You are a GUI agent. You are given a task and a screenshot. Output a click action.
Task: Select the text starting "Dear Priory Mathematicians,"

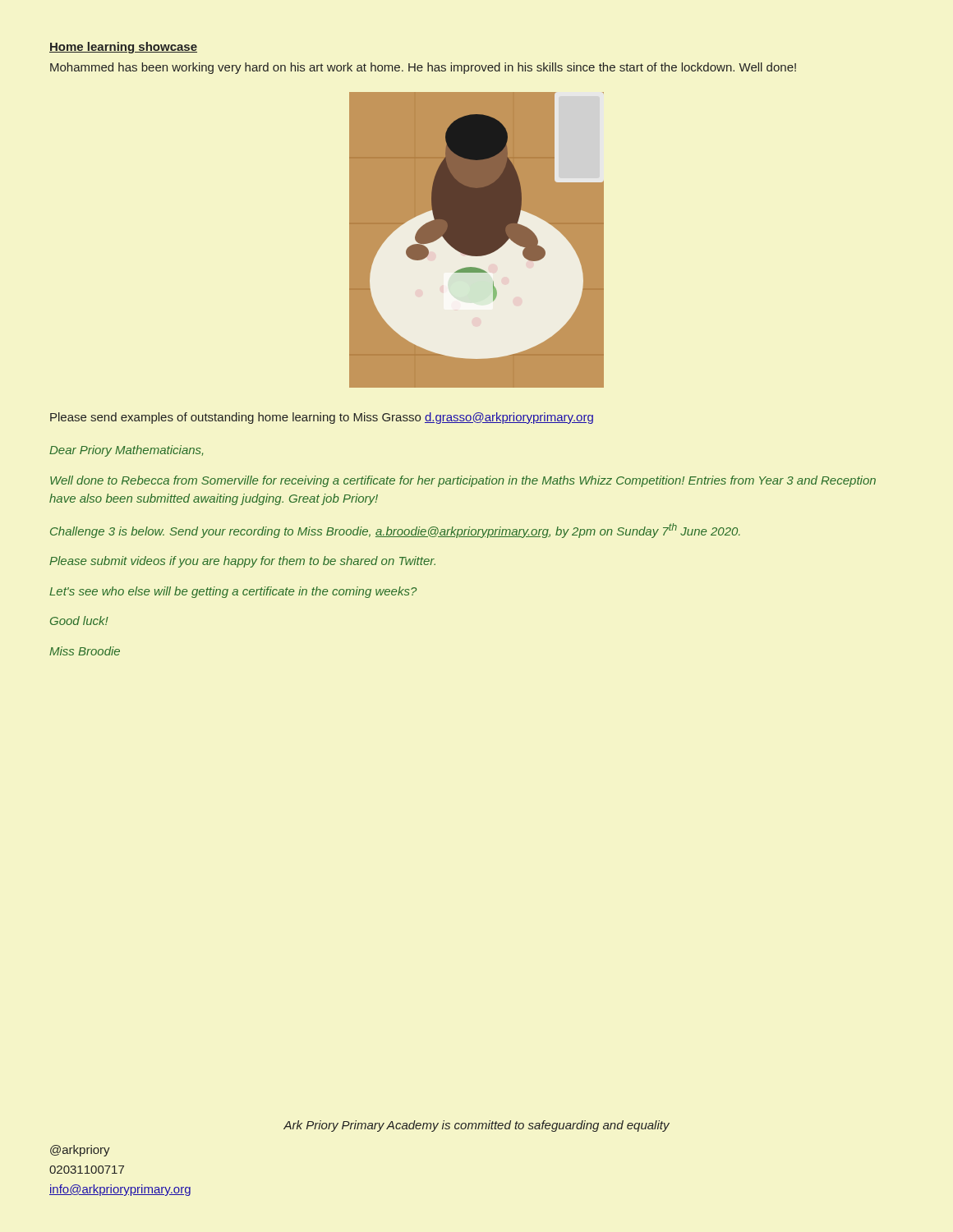tap(127, 450)
